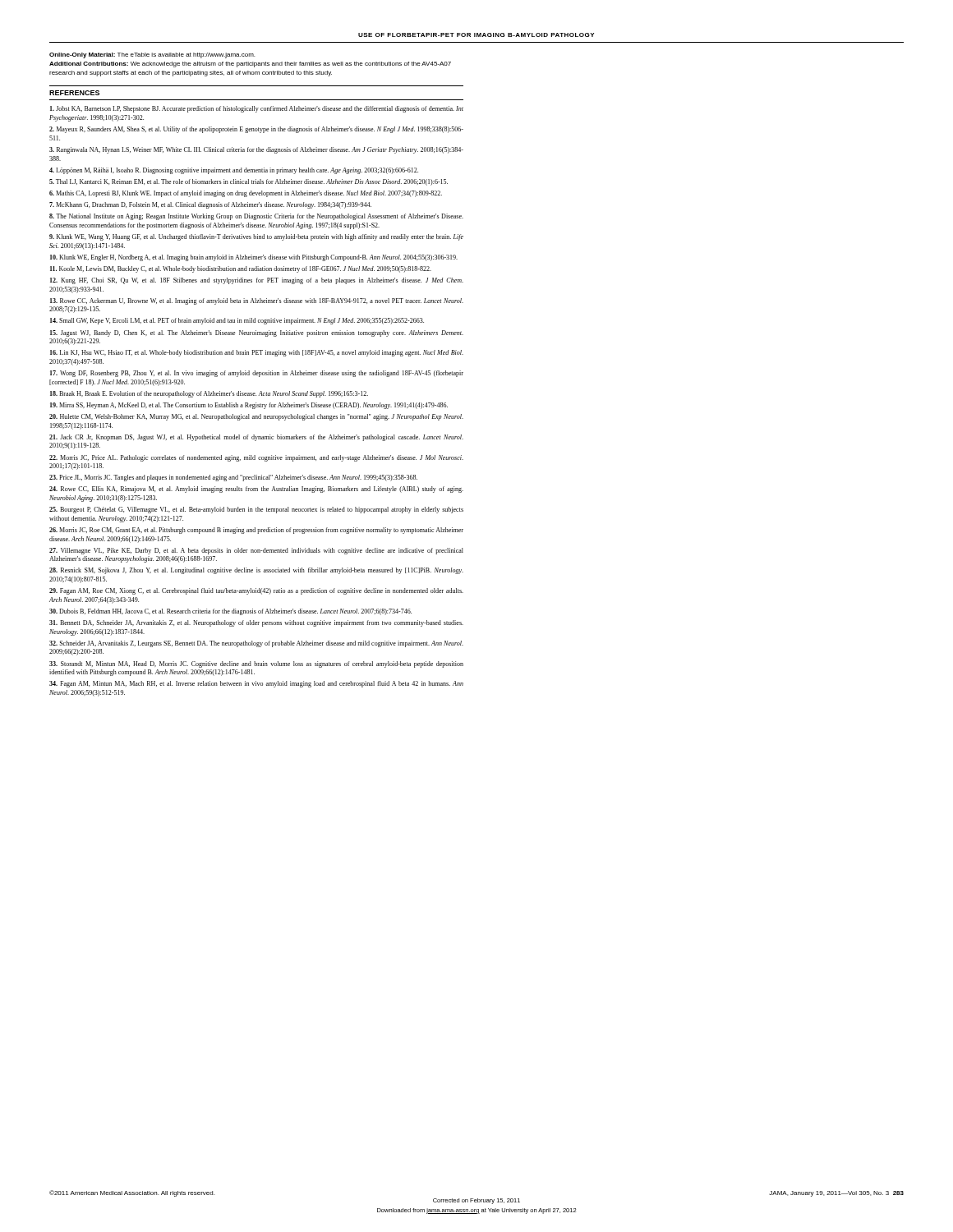953x1232 pixels.
Task: Click on the element starting "21. Jack CR Jr,"
Action: 256,441
